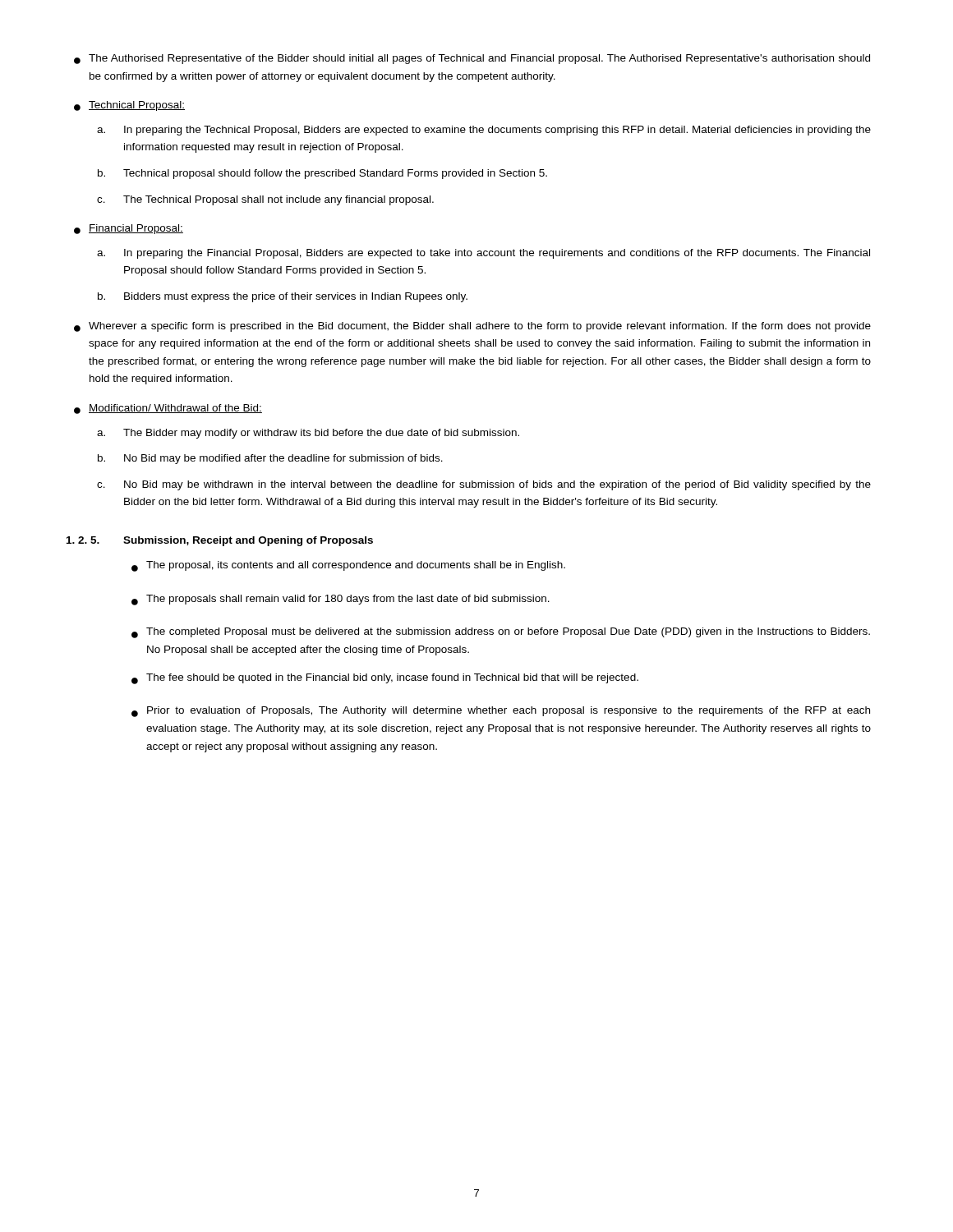The height and width of the screenshot is (1232, 953).
Task: Select the text starting "1. 2. 5. Submission,"
Action: click(x=220, y=540)
